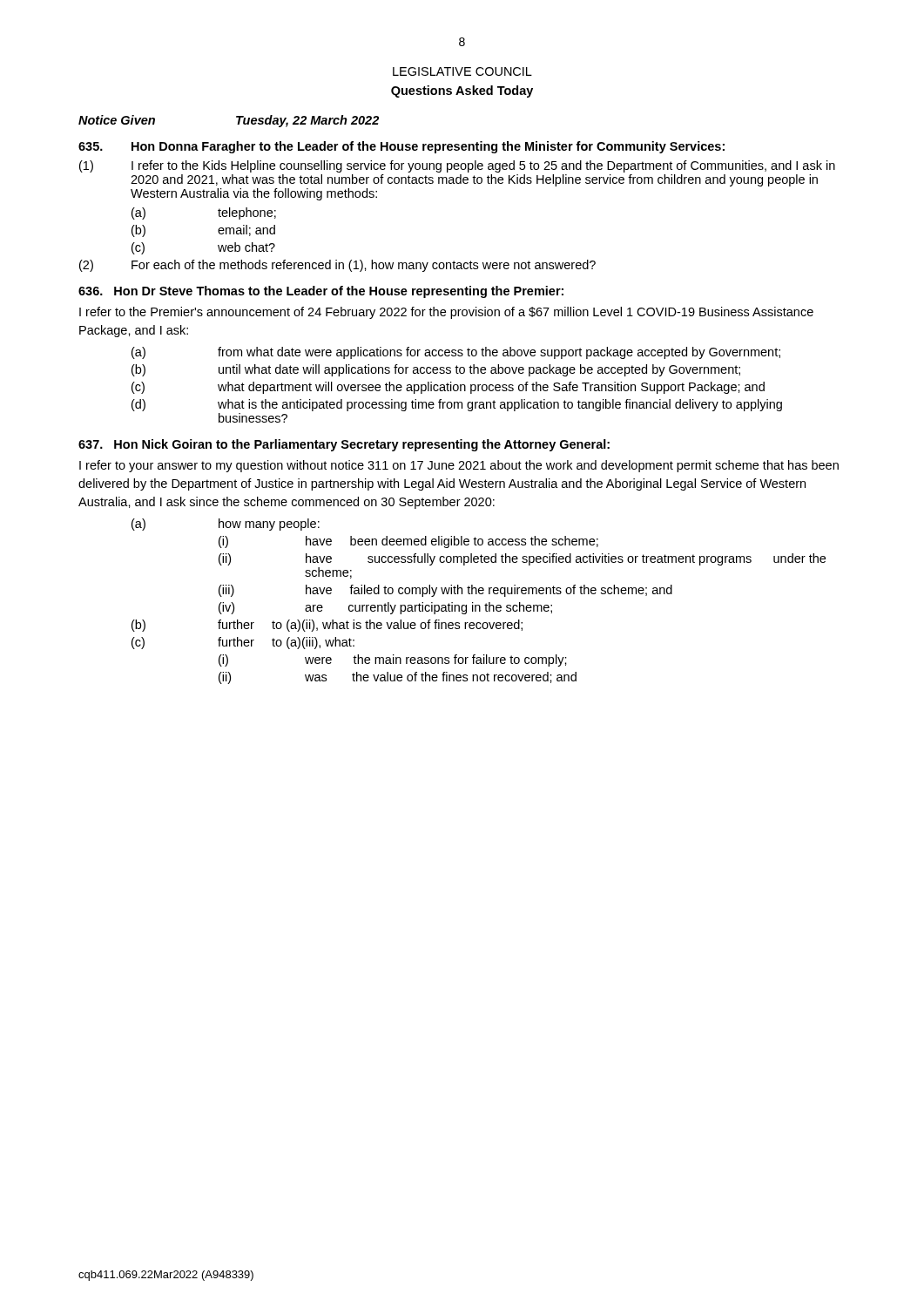924x1307 pixels.
Task: Find the block starting "(i) were the main reasons for"
Action: tap(462, 660)
